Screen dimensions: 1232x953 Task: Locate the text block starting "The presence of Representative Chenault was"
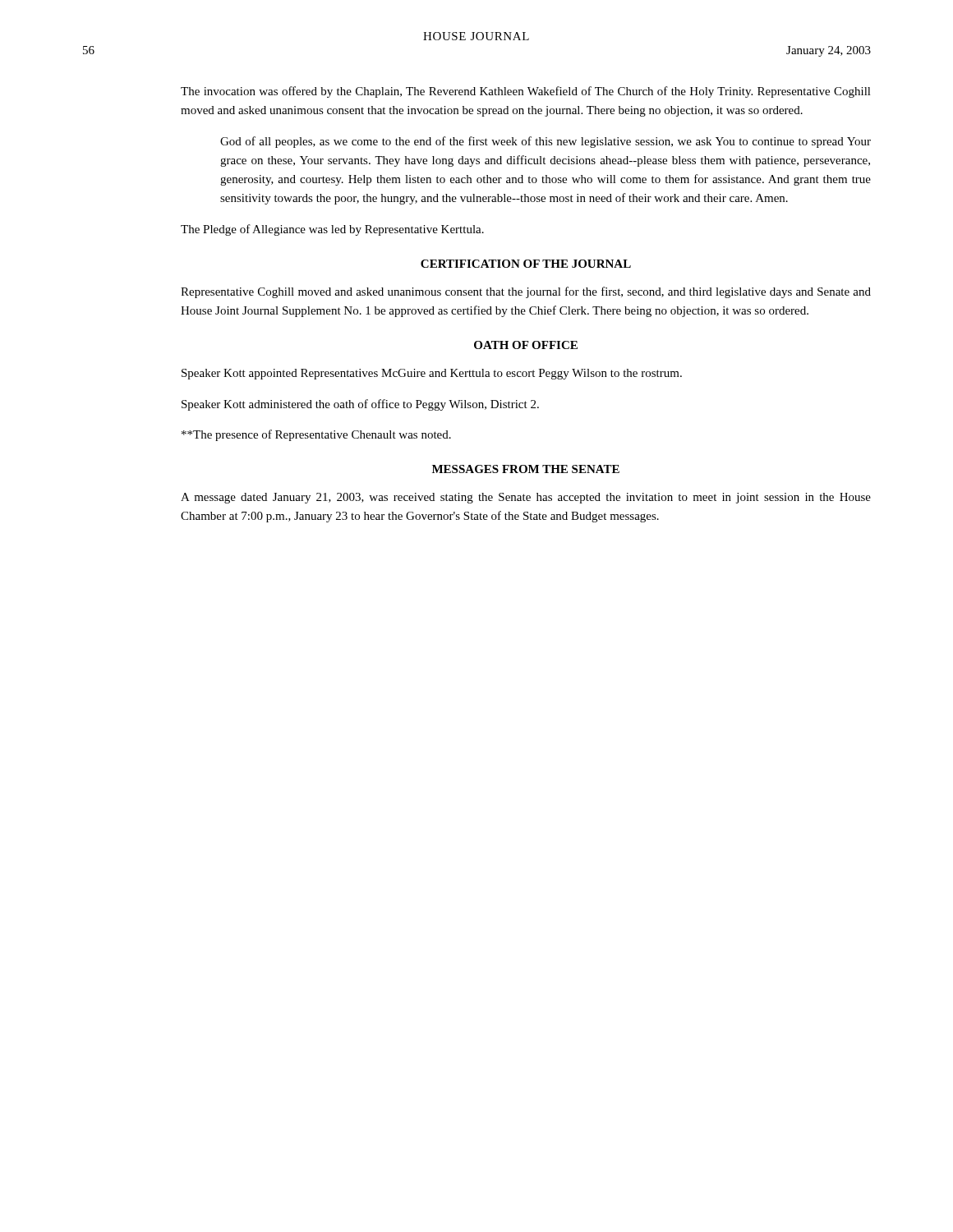pyautogui.click(x=316, y=434)
